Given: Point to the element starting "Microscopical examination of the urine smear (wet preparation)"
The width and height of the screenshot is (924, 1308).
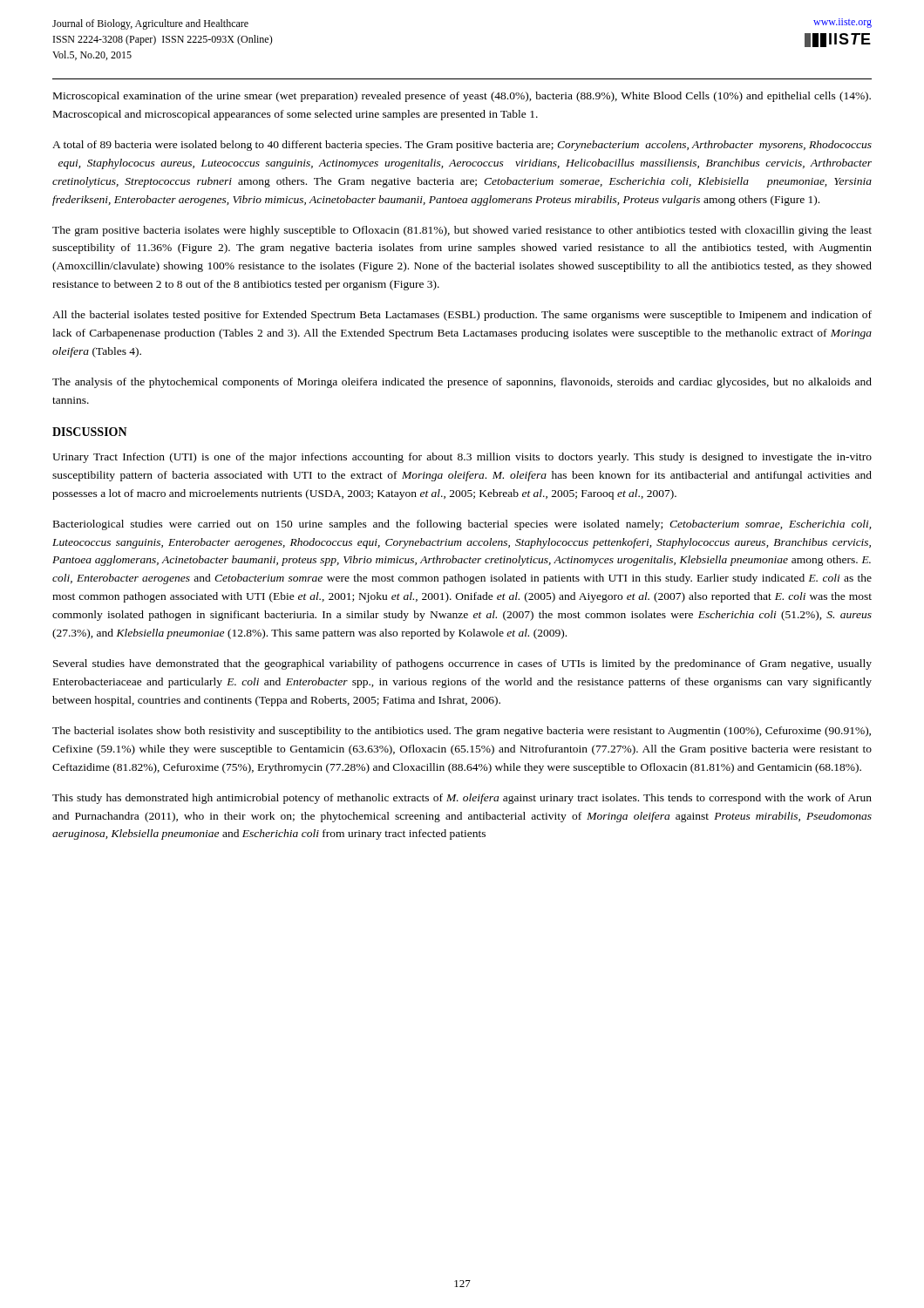Looking at the screenshot, I should [462, 105].
